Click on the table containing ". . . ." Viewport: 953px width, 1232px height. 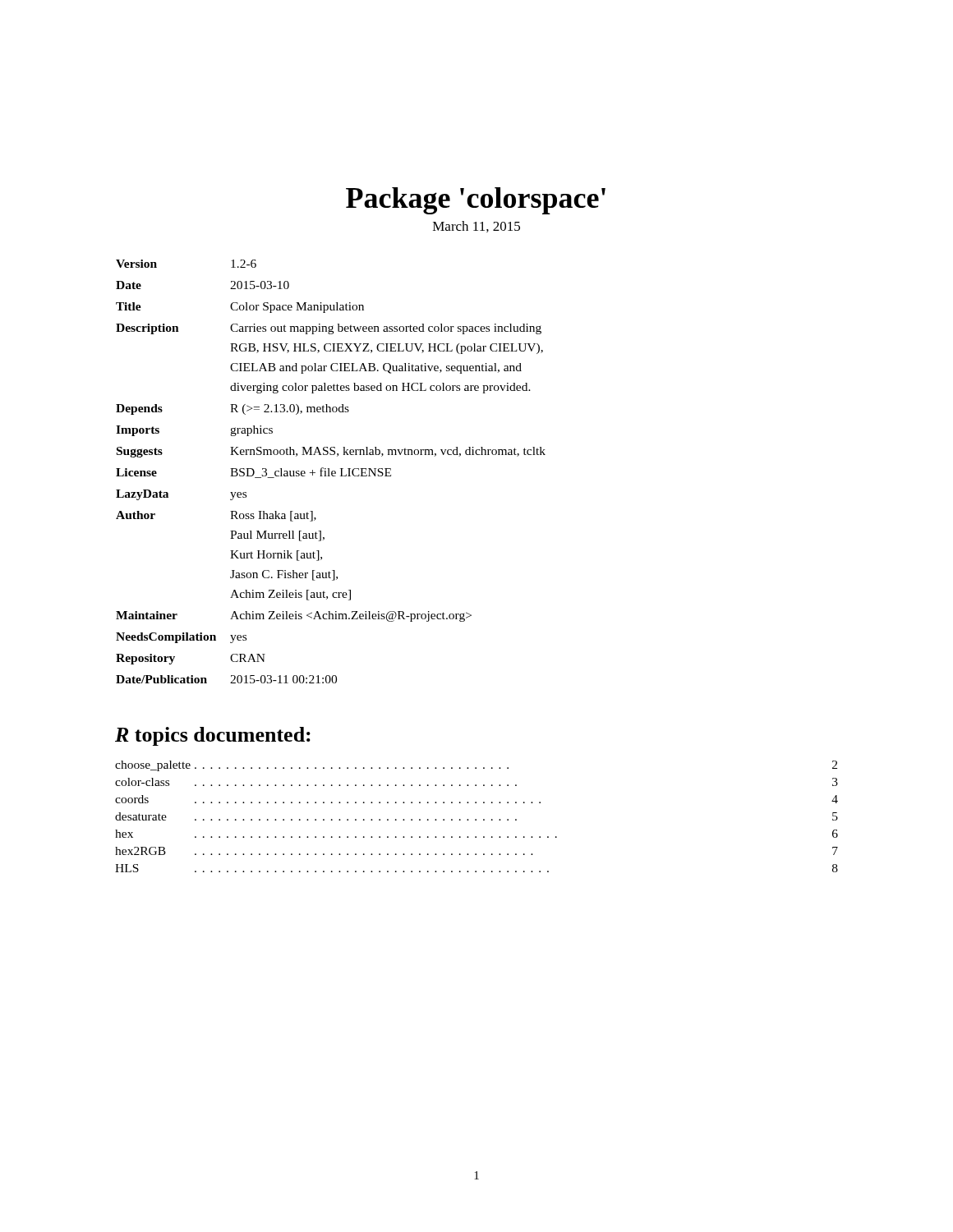click(x=476, y=816)
